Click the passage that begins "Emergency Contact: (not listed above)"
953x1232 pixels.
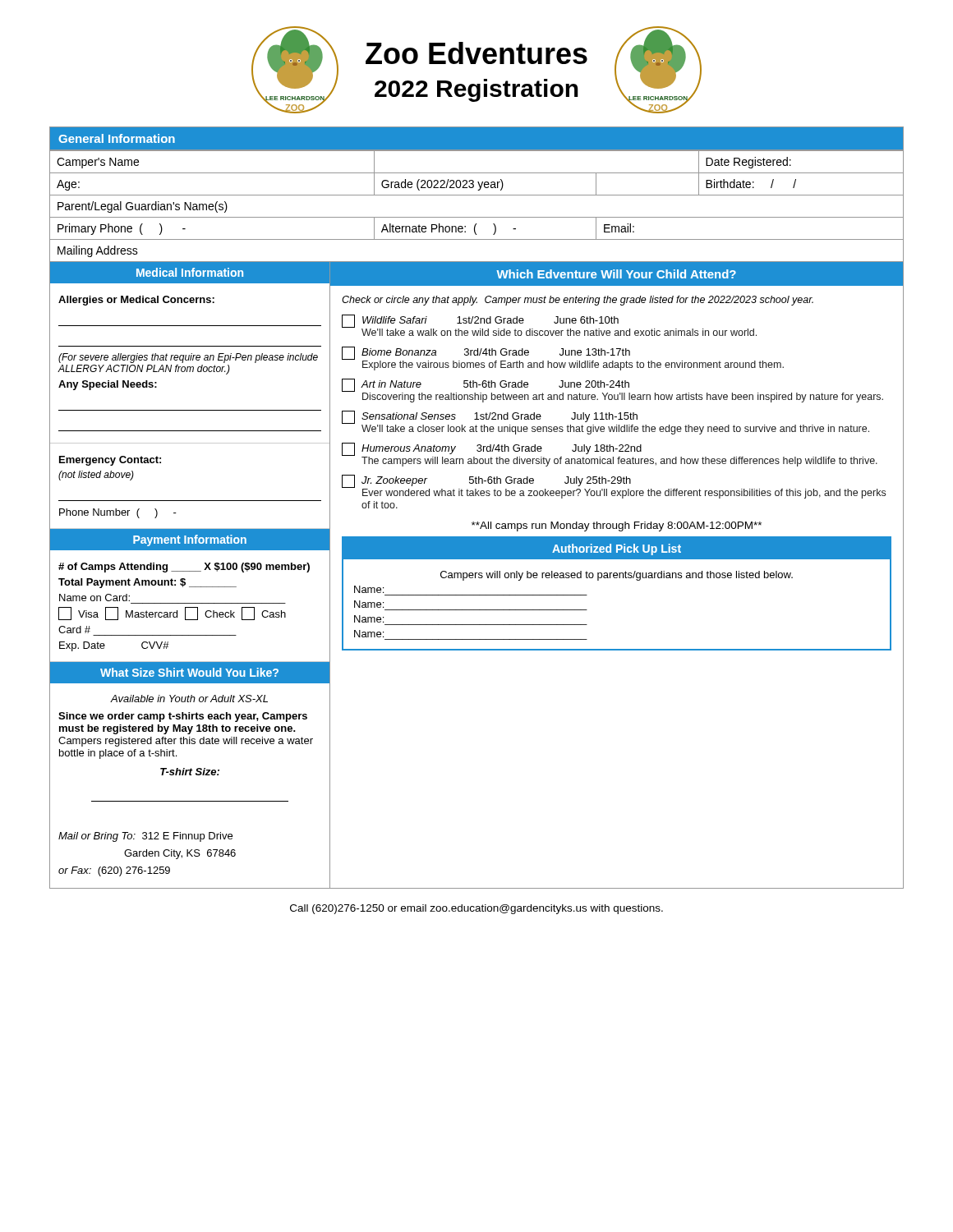[110, 461]
